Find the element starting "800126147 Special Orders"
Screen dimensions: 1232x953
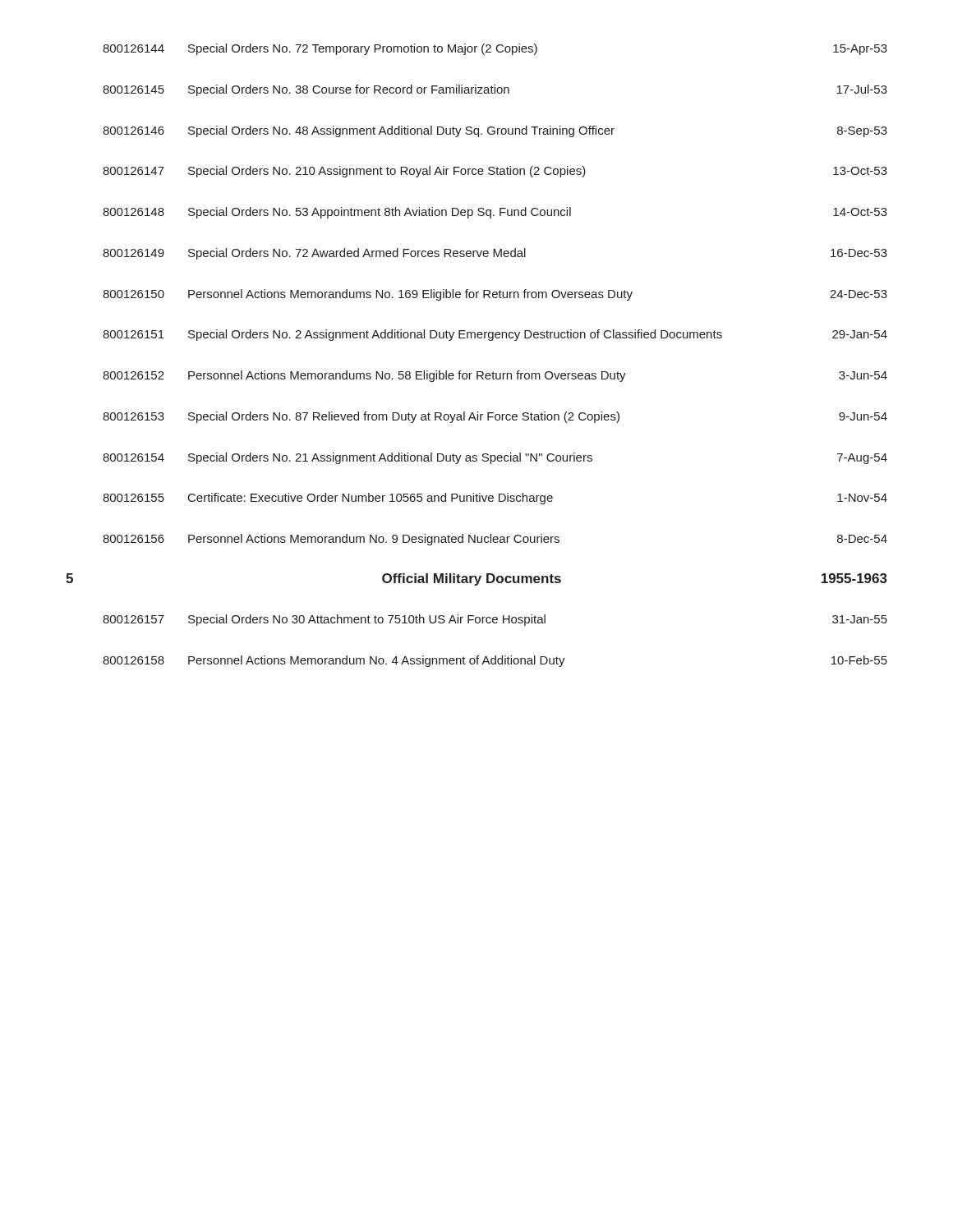click(476, 171)
